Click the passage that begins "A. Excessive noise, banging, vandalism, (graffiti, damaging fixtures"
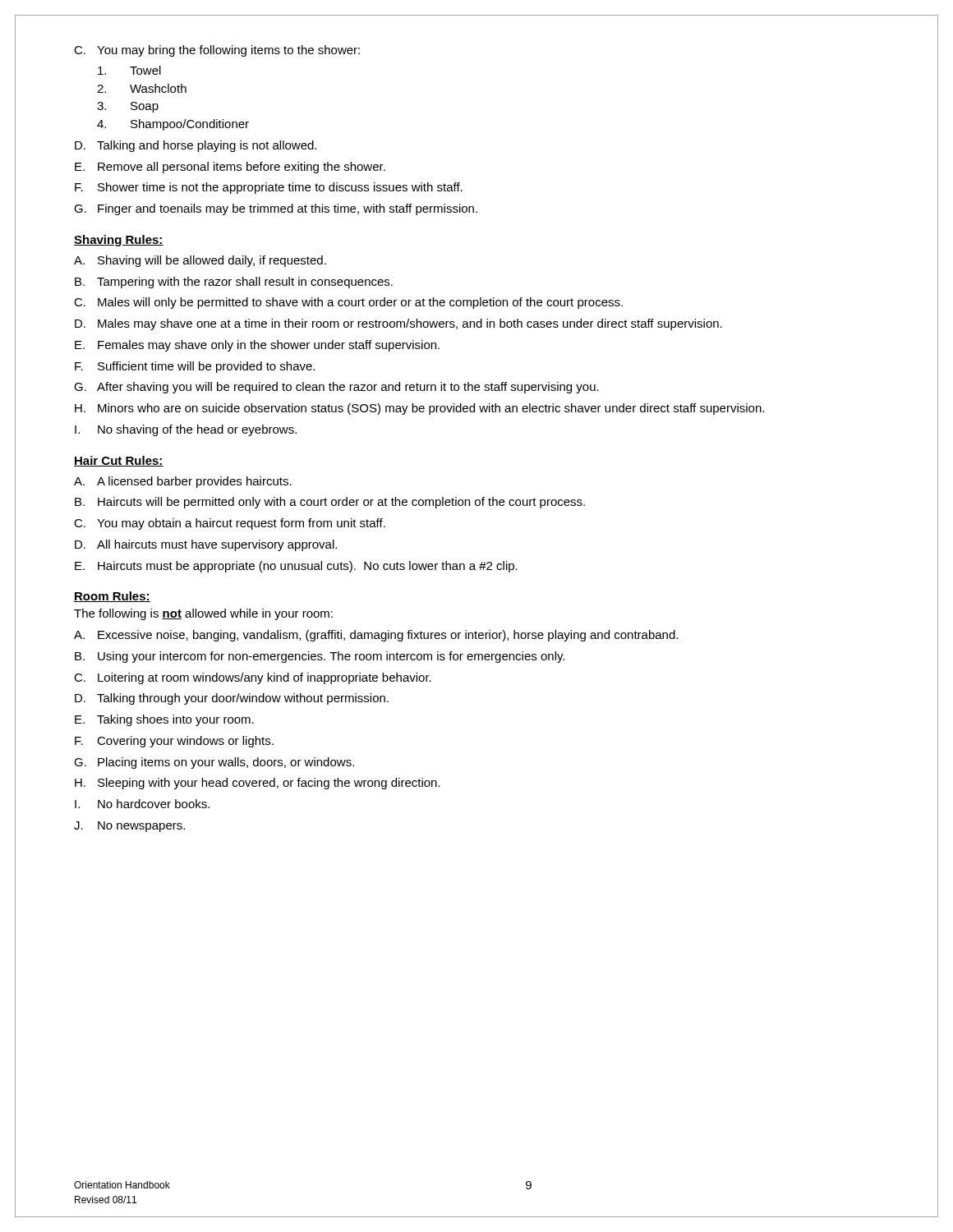 pos(481,635)
